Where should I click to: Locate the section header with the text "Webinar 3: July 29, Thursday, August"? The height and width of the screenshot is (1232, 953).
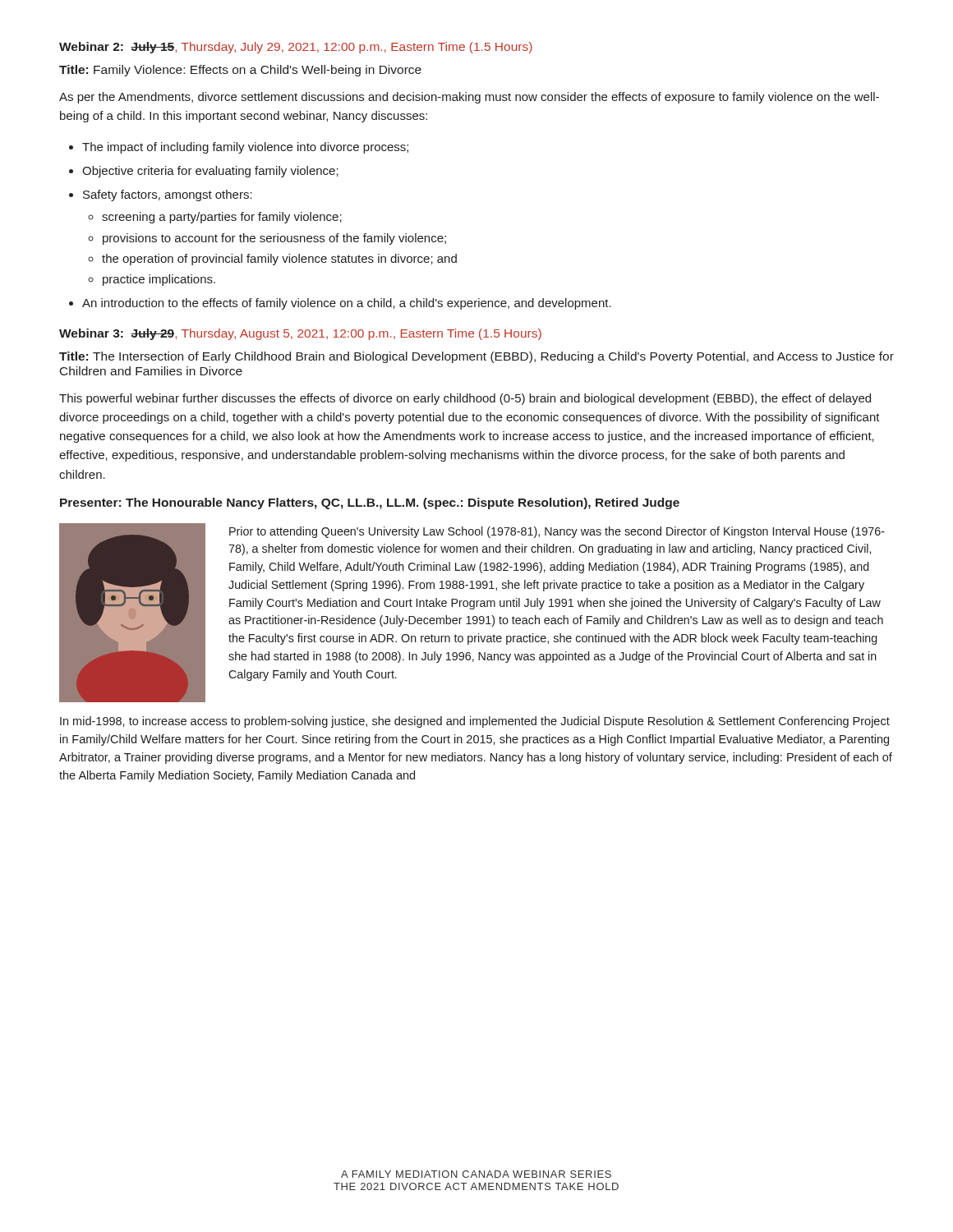301,333
